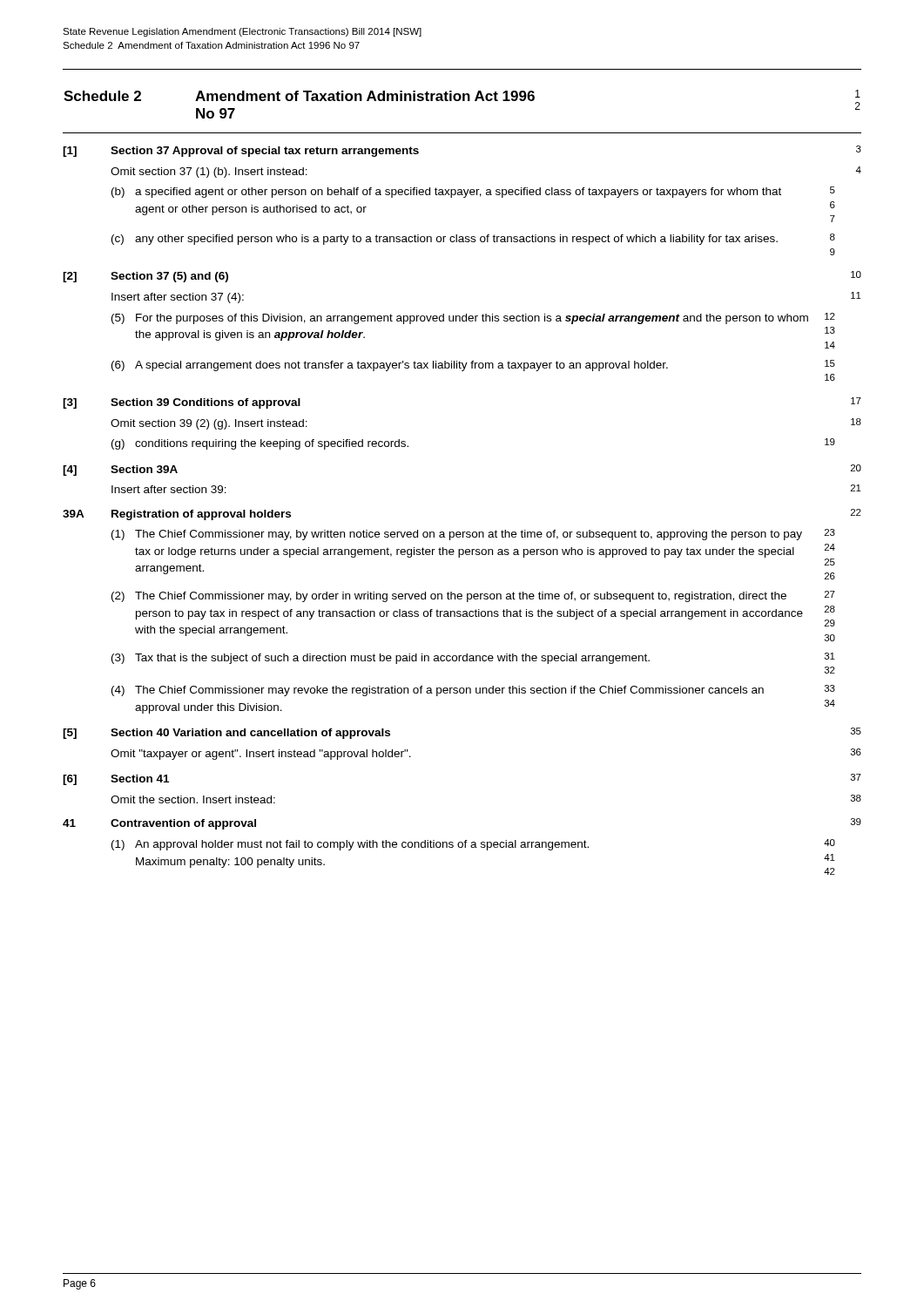Navigate to the passage starting "Section 37 (5) and (6)"
924x1307 pixels.
tap(170, 276)
